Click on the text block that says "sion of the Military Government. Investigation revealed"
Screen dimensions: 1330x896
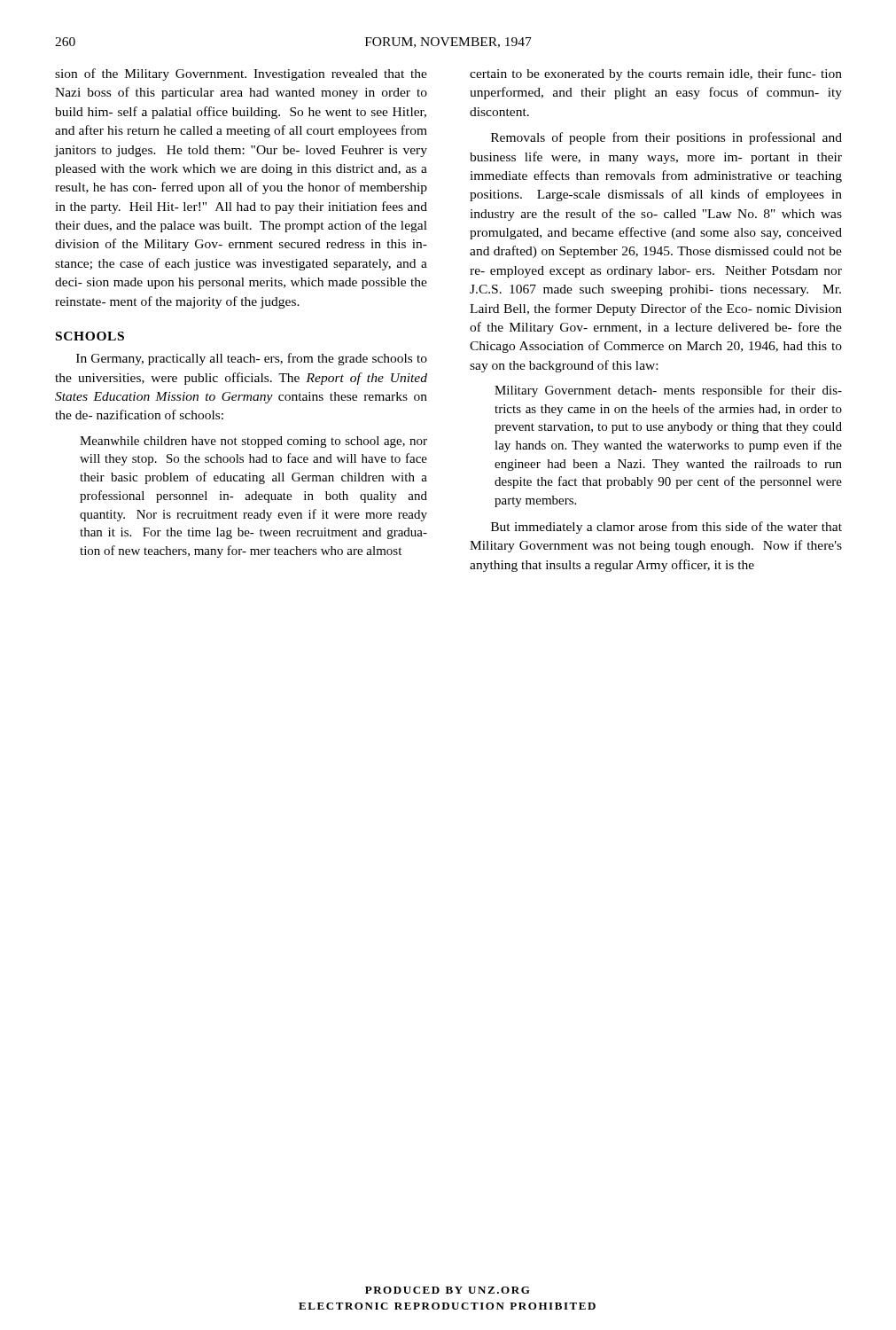241,187
